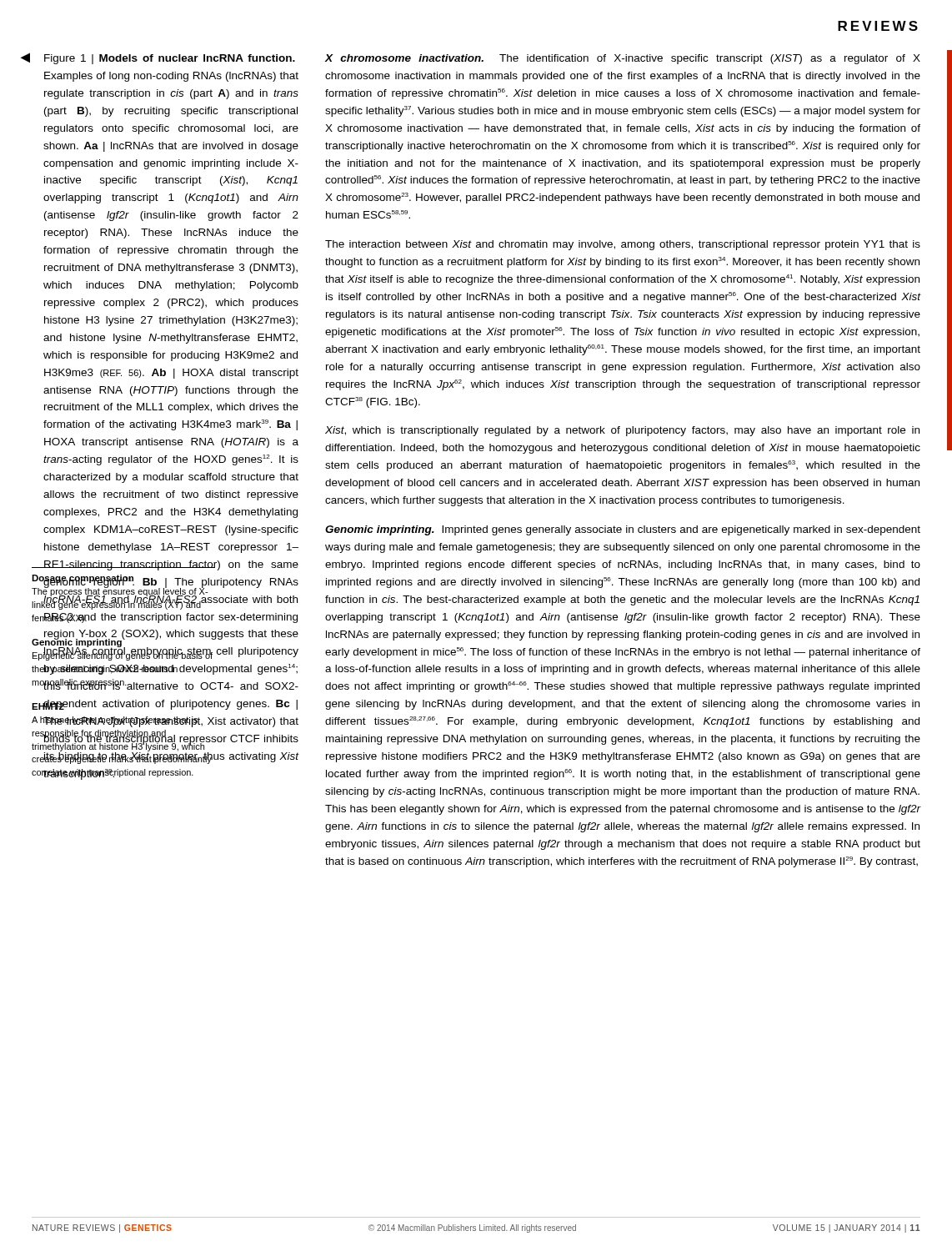Select the block starting "The interaction between Xist and chromatin may"
This screenshot has width=952, height=1251.
(x=623, y=323)
